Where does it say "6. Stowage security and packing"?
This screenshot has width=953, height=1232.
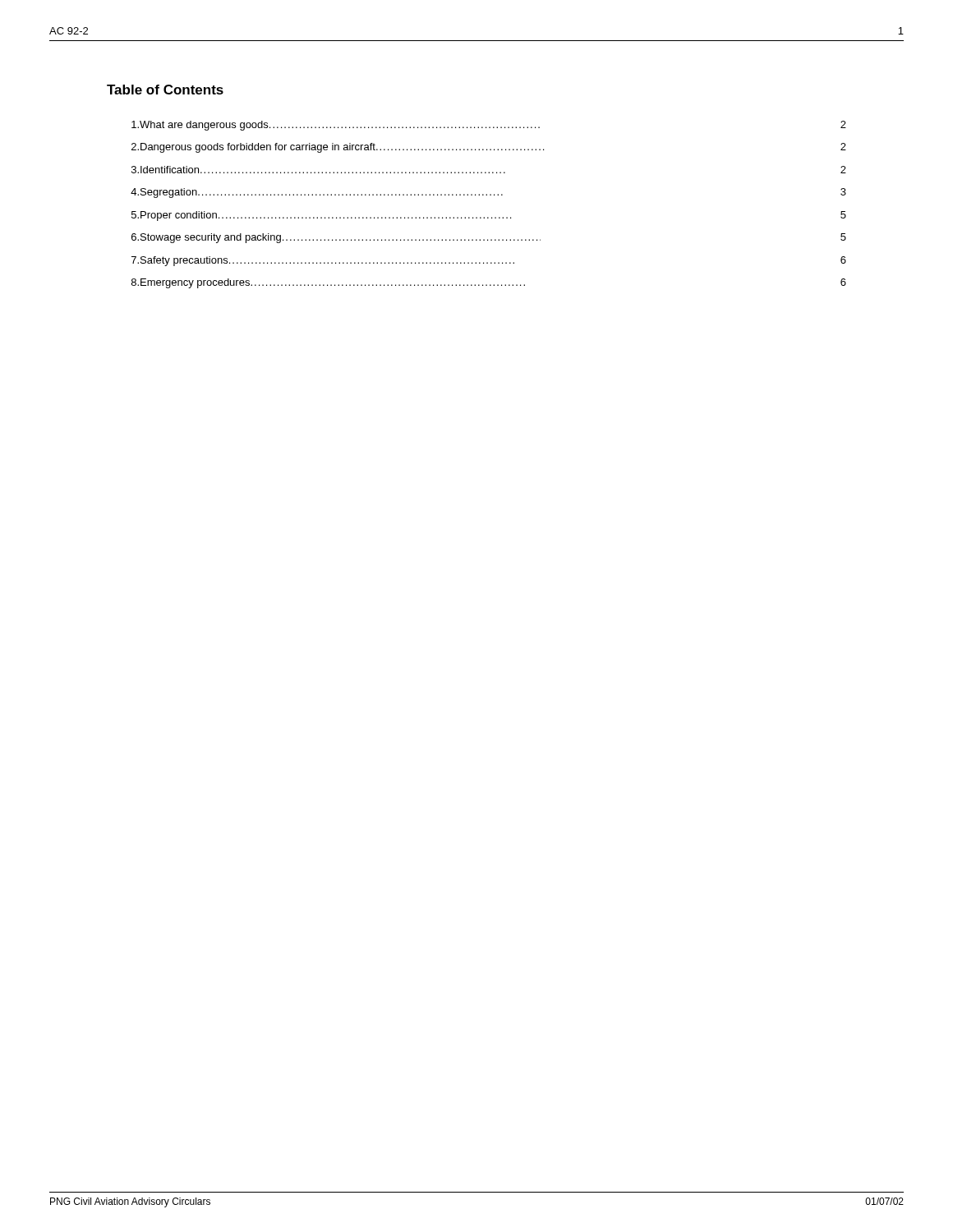[x=476, y=237]
